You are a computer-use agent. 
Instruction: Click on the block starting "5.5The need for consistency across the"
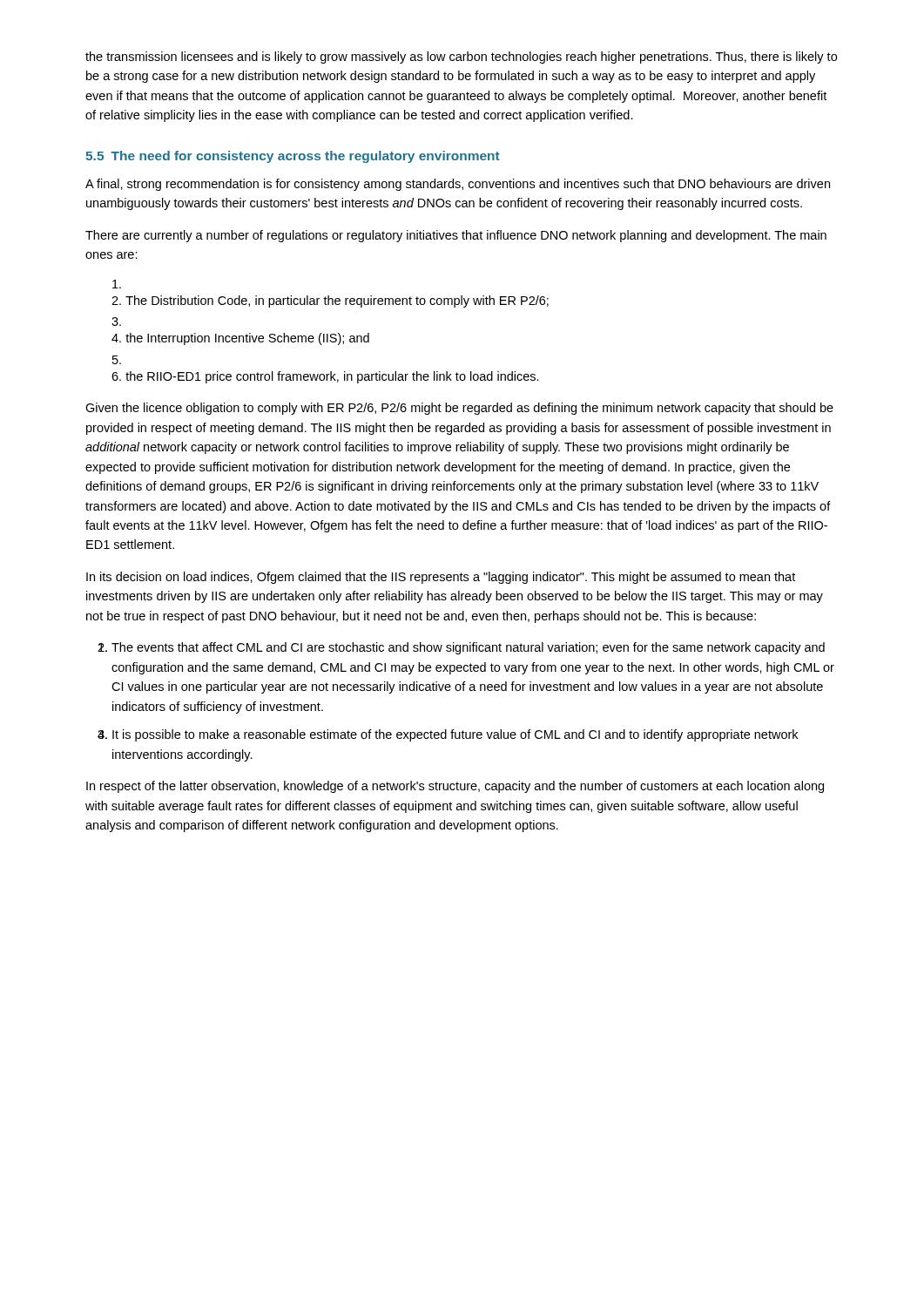point(293,155)
